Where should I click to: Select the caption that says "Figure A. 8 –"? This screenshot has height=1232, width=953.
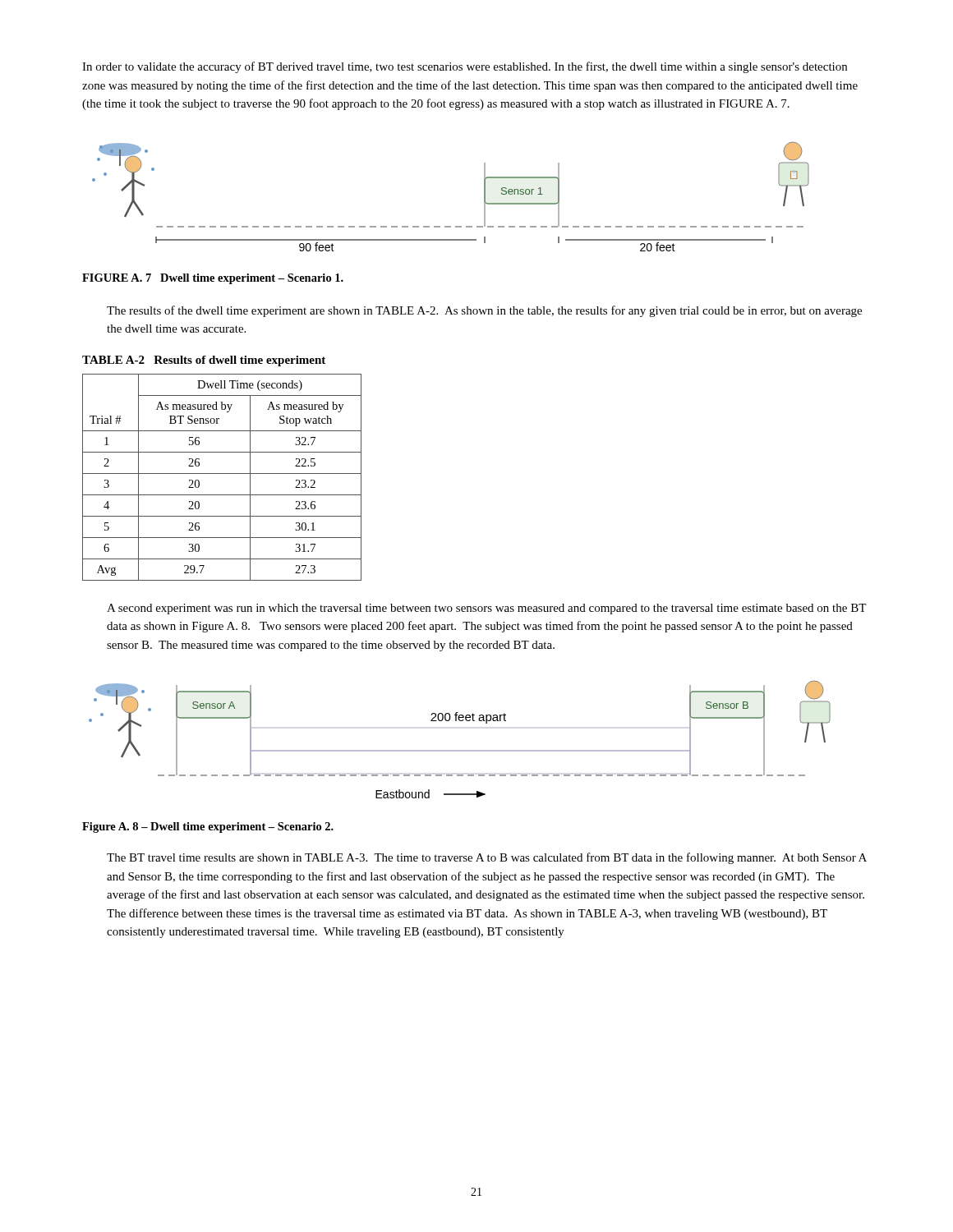point(208,826)
